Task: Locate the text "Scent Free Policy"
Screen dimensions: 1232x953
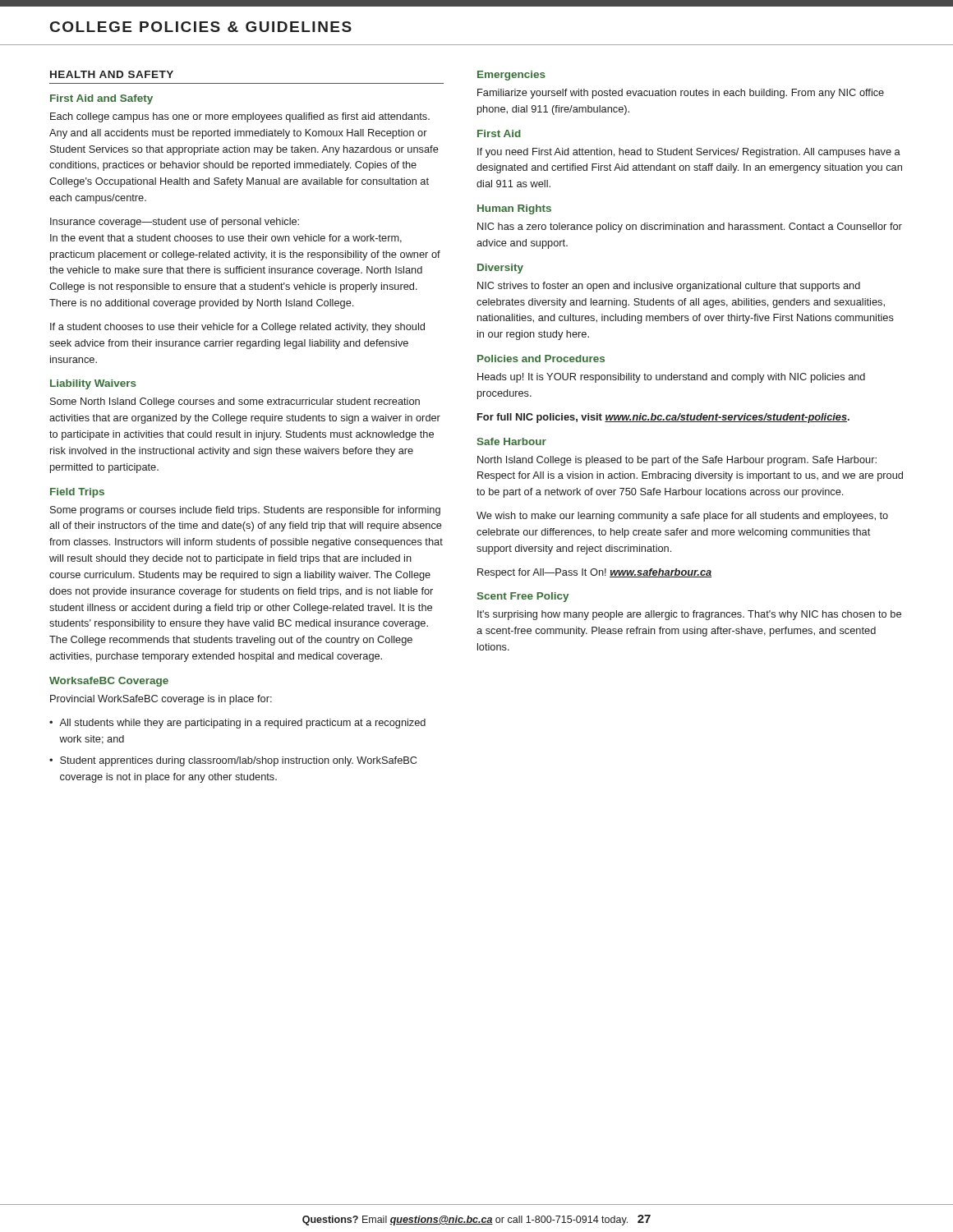Action: pos(523,596)
